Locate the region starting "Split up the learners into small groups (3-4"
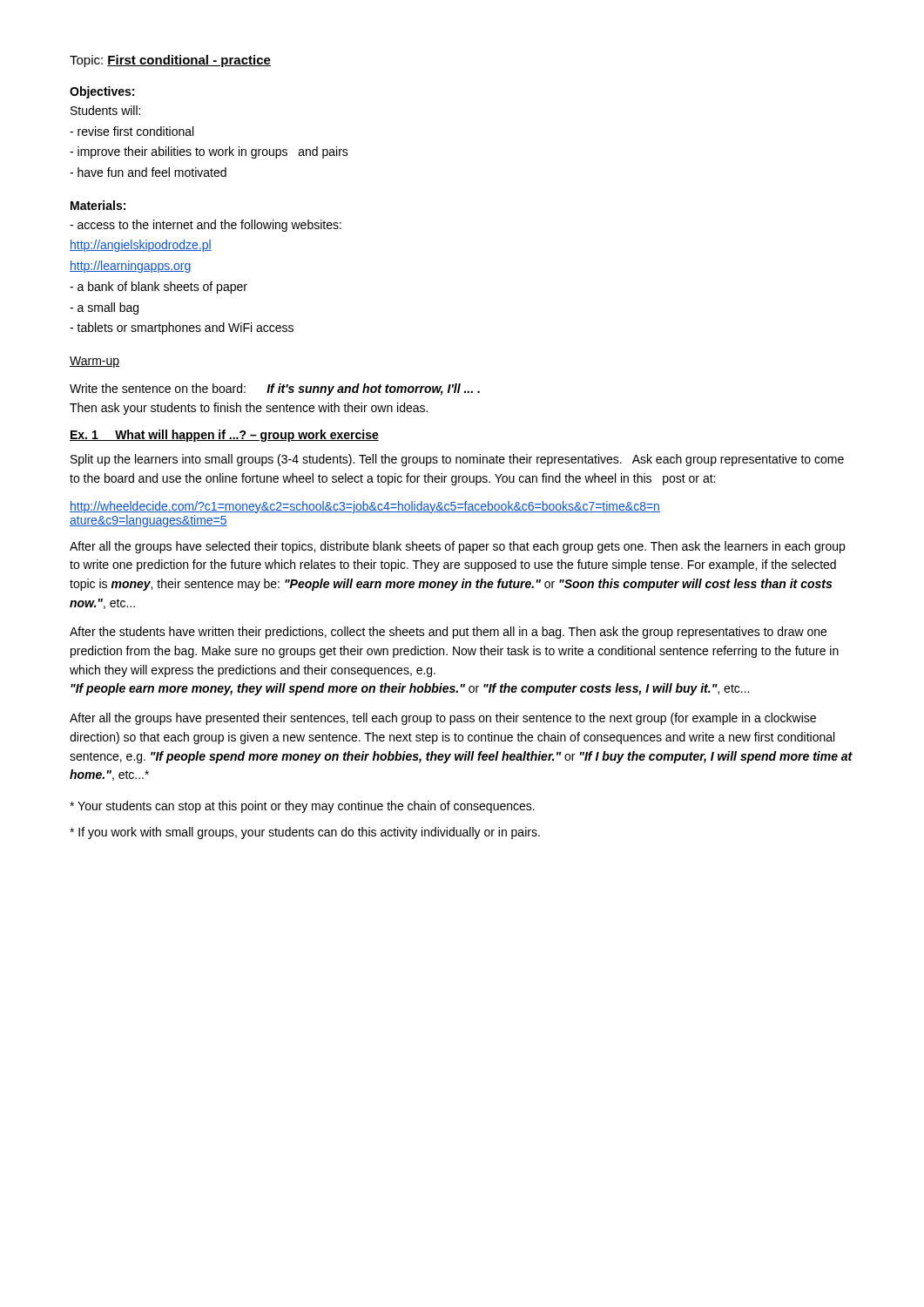 [457, 469]
